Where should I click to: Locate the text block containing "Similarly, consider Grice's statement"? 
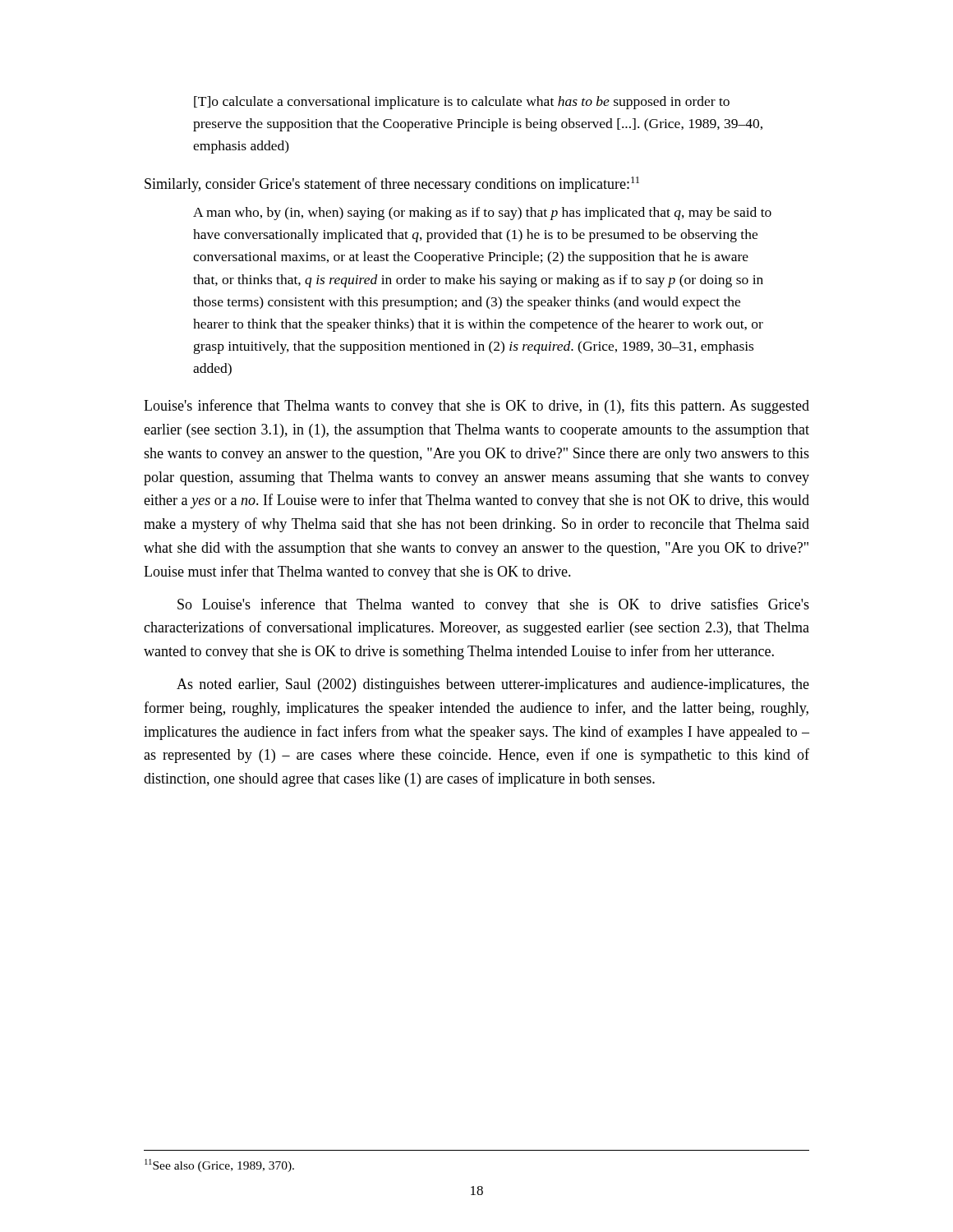click(x=392, y=183)
